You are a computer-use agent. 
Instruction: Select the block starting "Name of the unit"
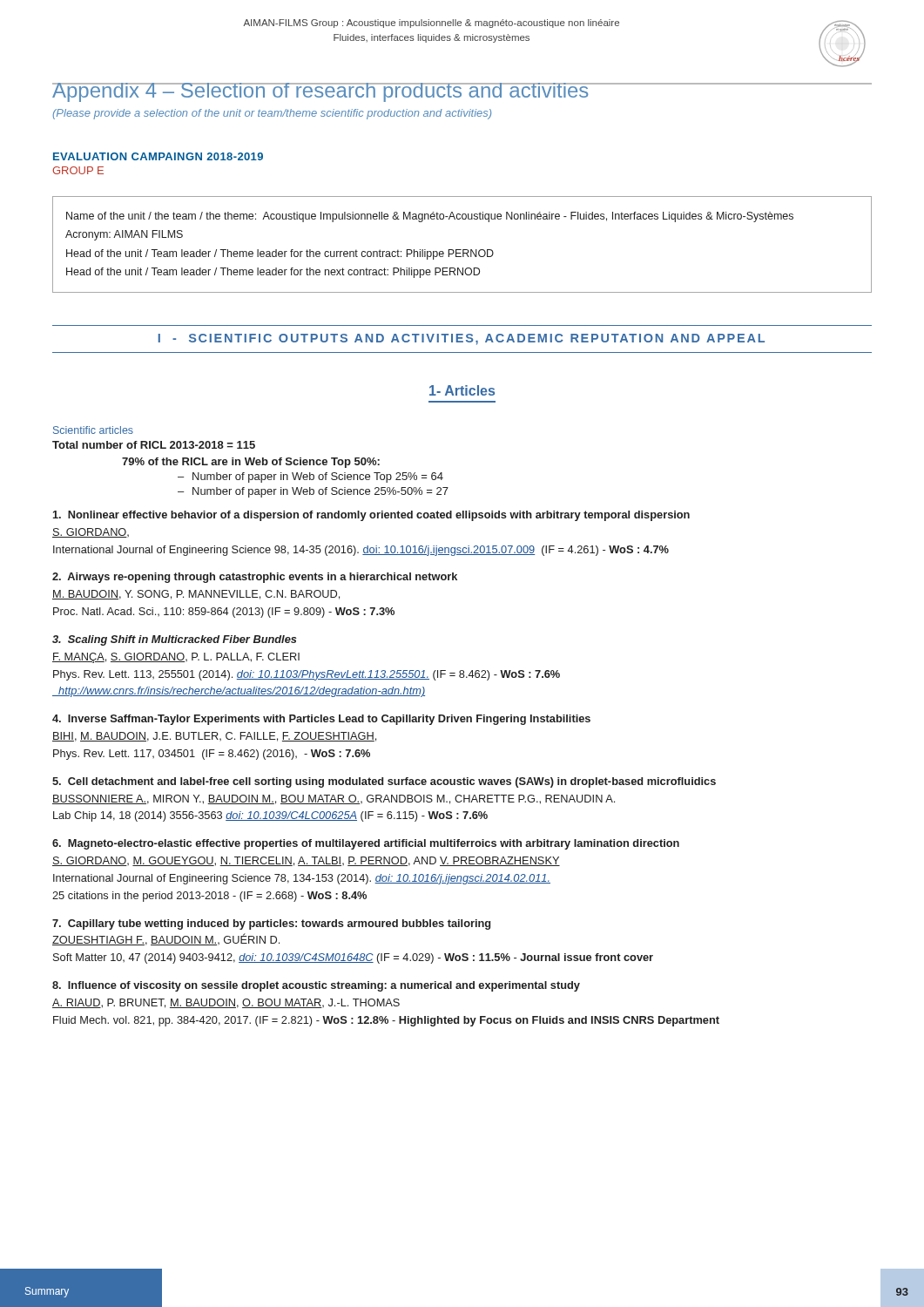coord(430,244)
